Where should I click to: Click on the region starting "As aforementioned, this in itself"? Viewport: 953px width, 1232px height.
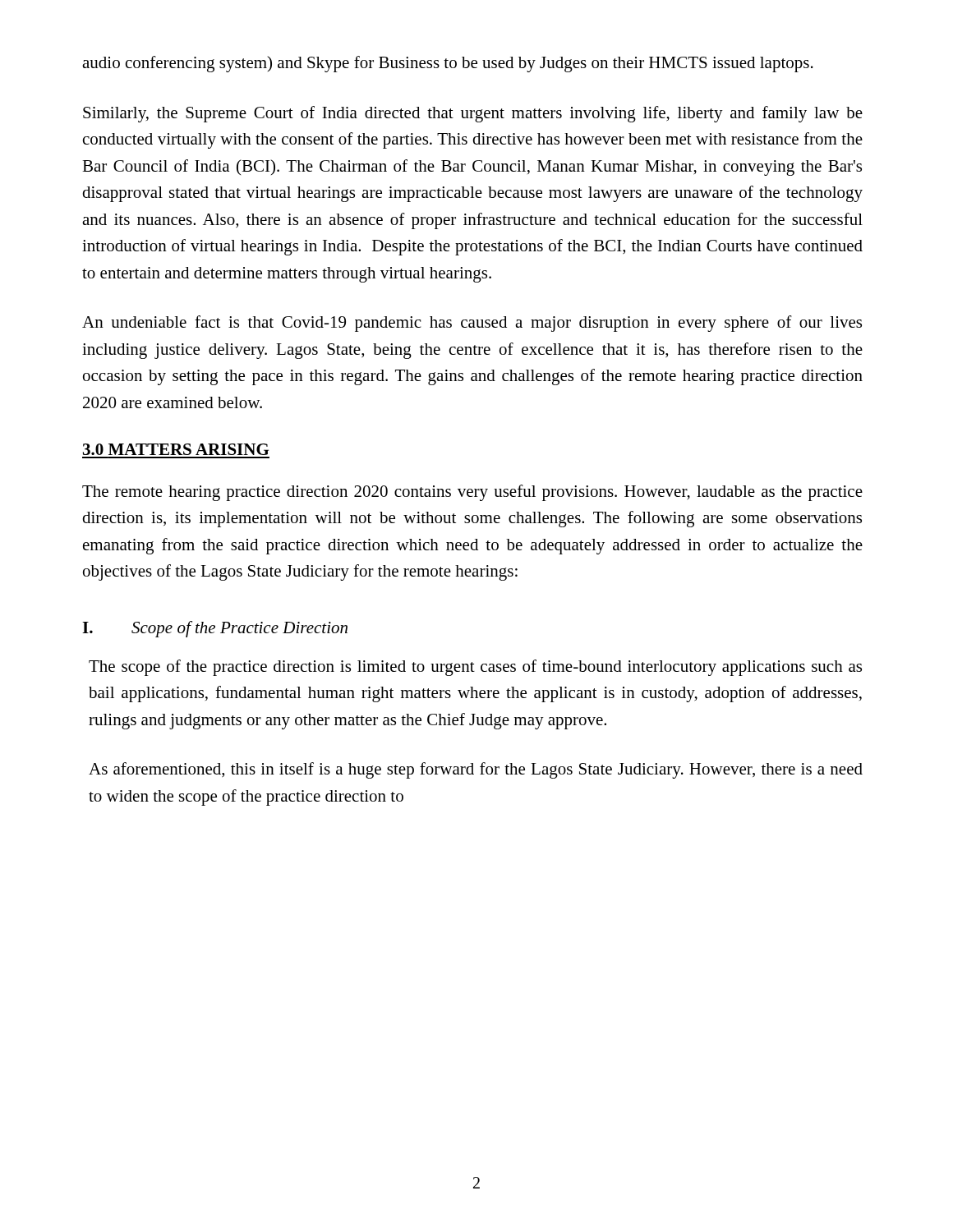click(476, 783)
